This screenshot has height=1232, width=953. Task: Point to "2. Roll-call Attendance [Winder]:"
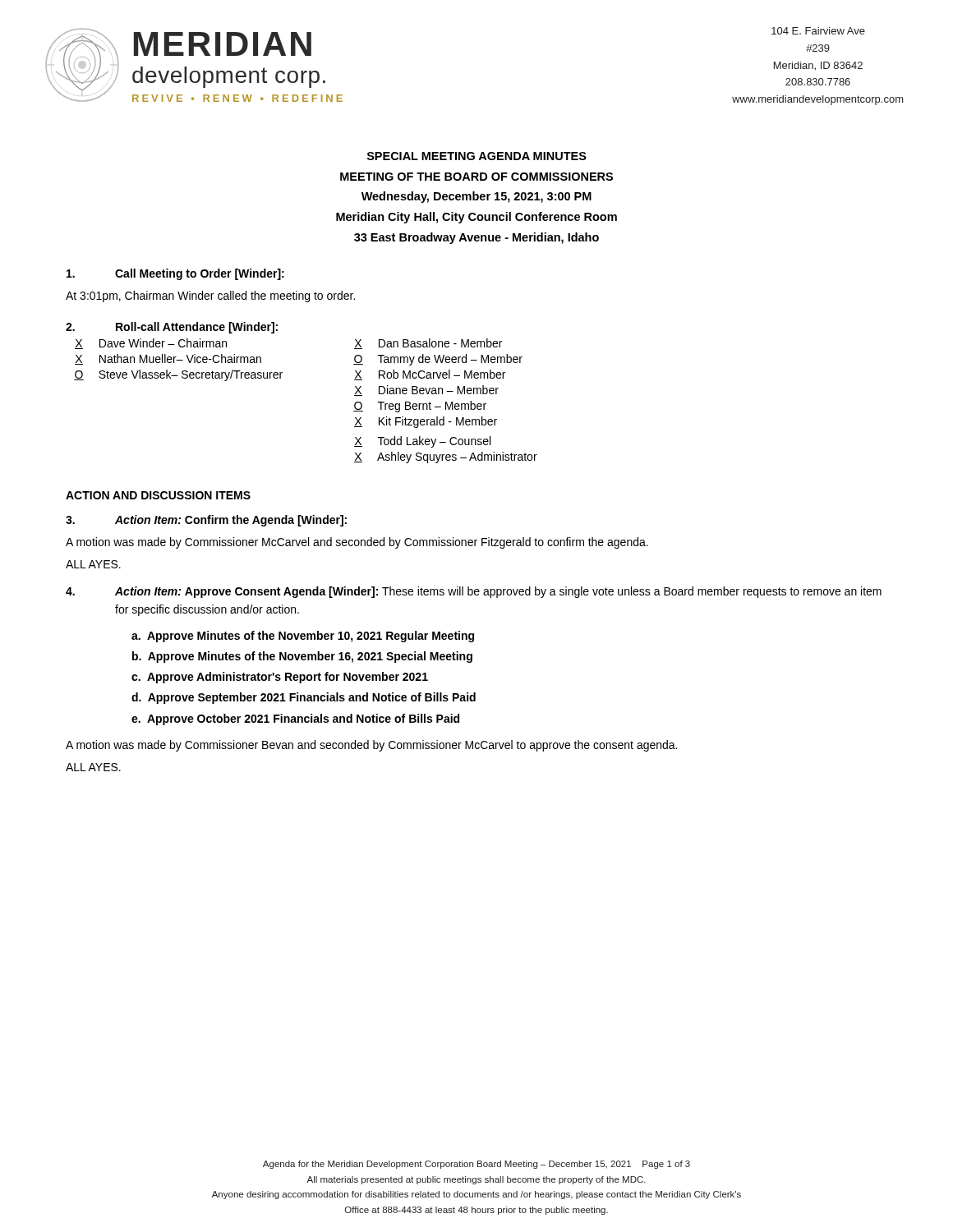(172, 327)
